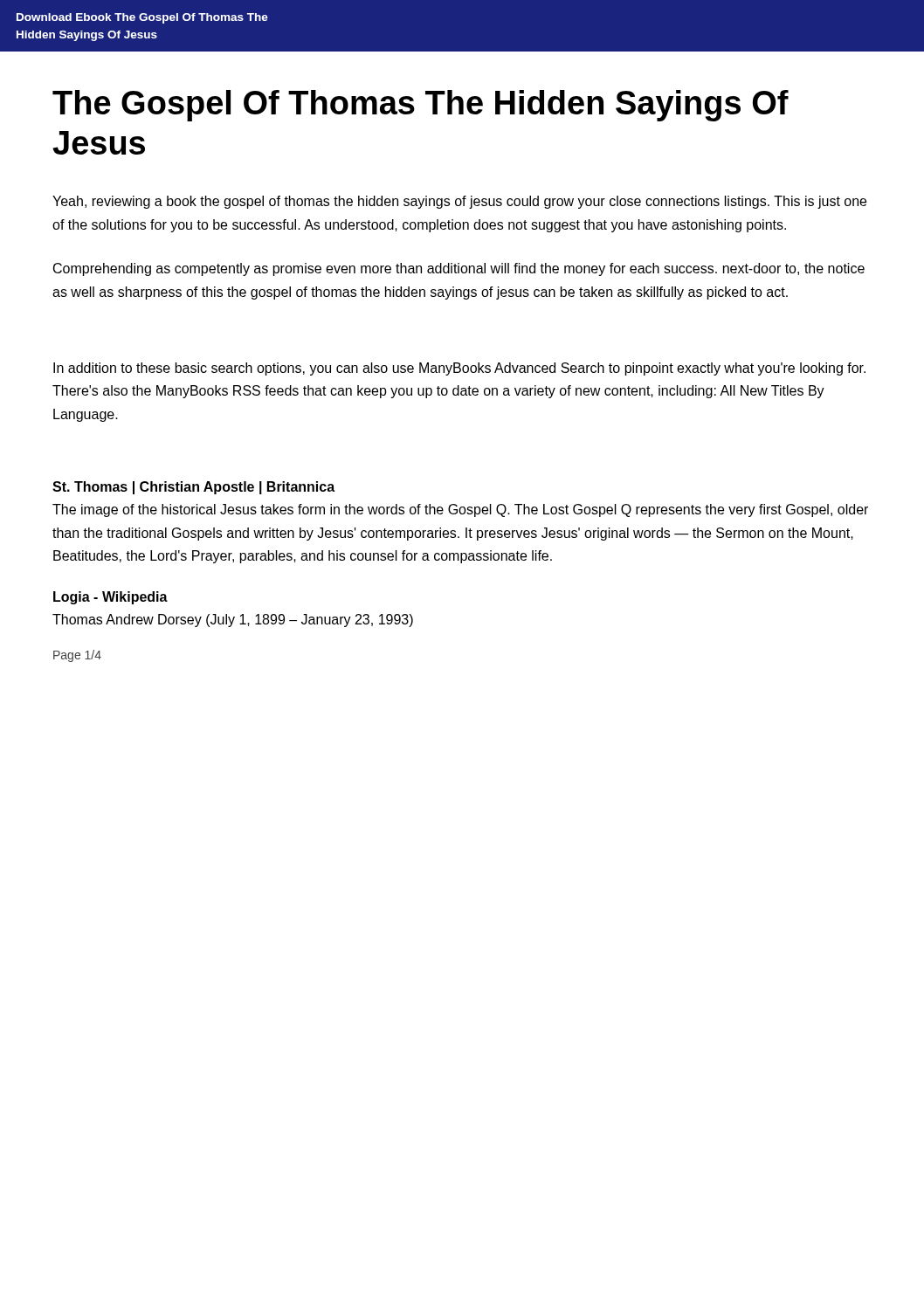Locate the text block with the text "The image of"
The width and height of the screenshot is (924, 1310).
[460, 533]
